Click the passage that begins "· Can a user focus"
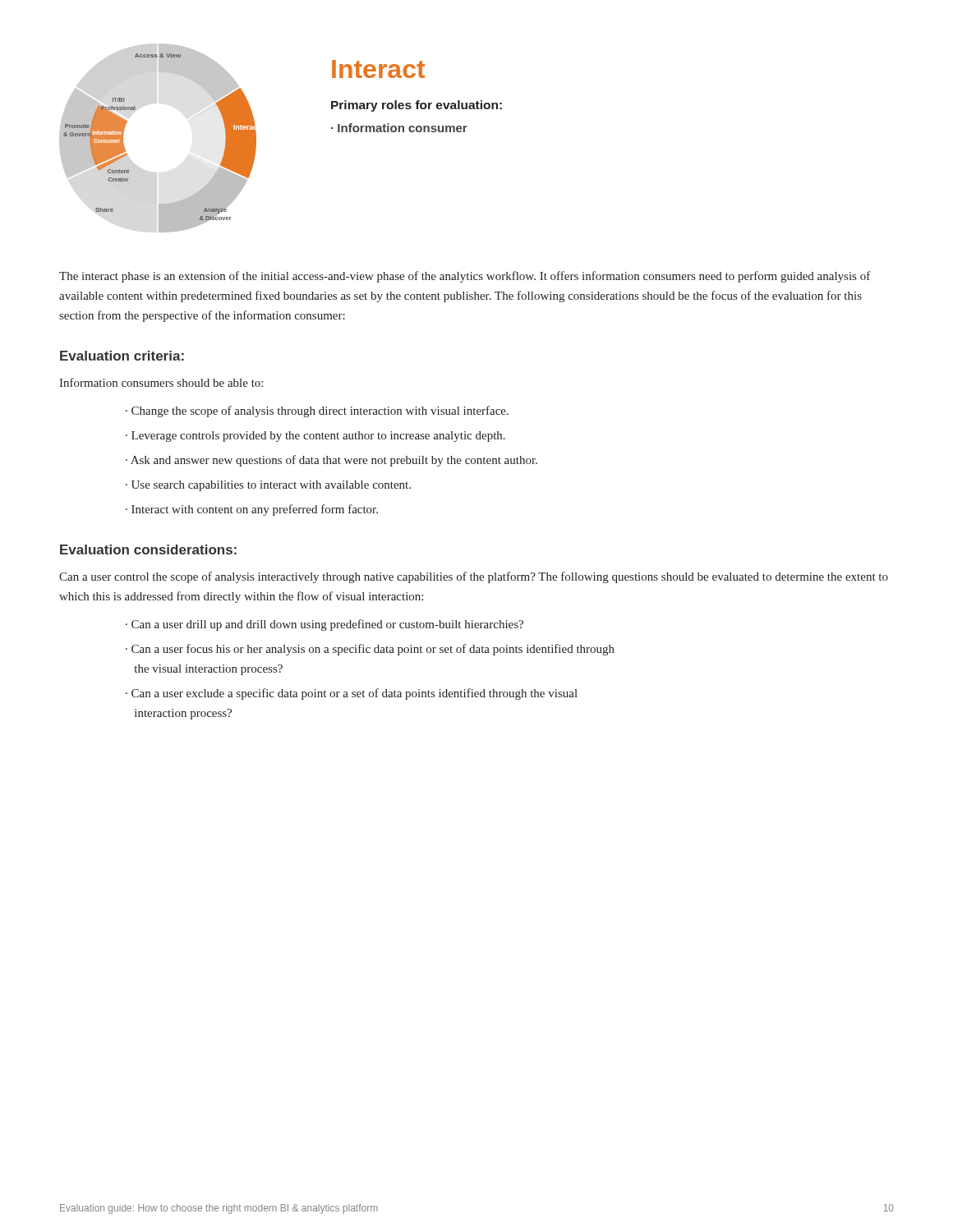 pyautogui.click(x=370, y=659)
